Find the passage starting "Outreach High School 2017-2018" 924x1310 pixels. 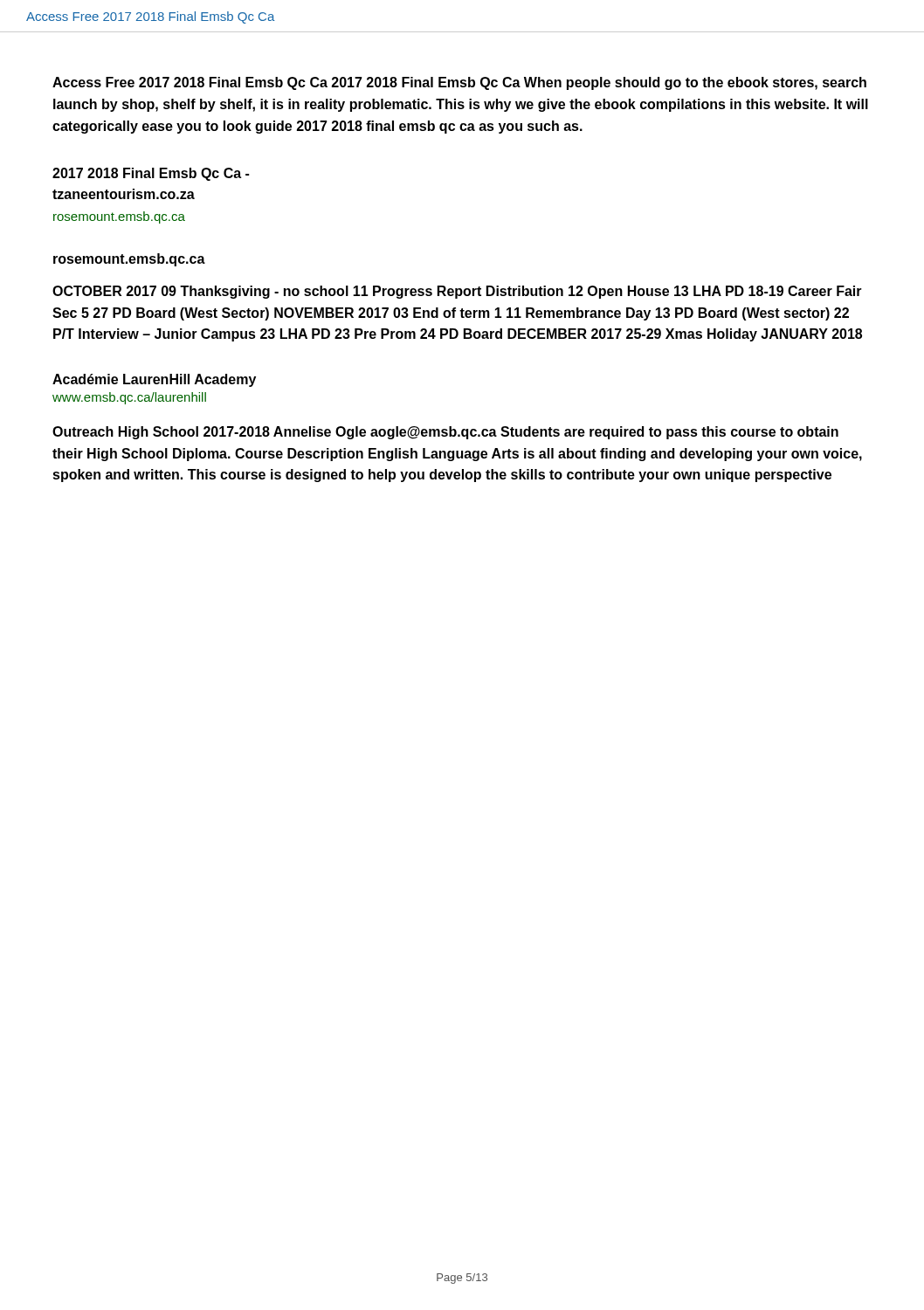462,454
